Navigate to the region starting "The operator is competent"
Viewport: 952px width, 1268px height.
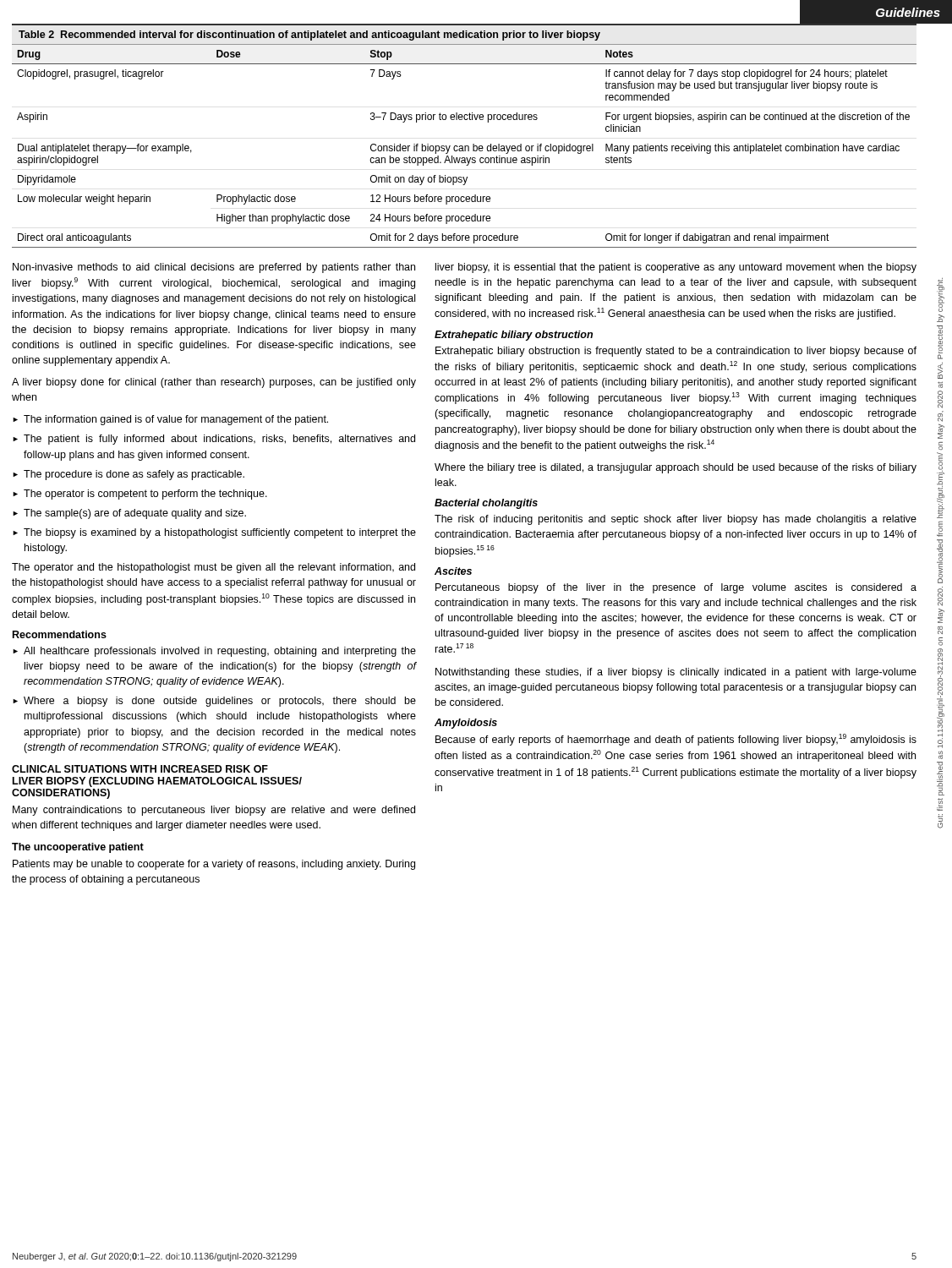point(146,494)
